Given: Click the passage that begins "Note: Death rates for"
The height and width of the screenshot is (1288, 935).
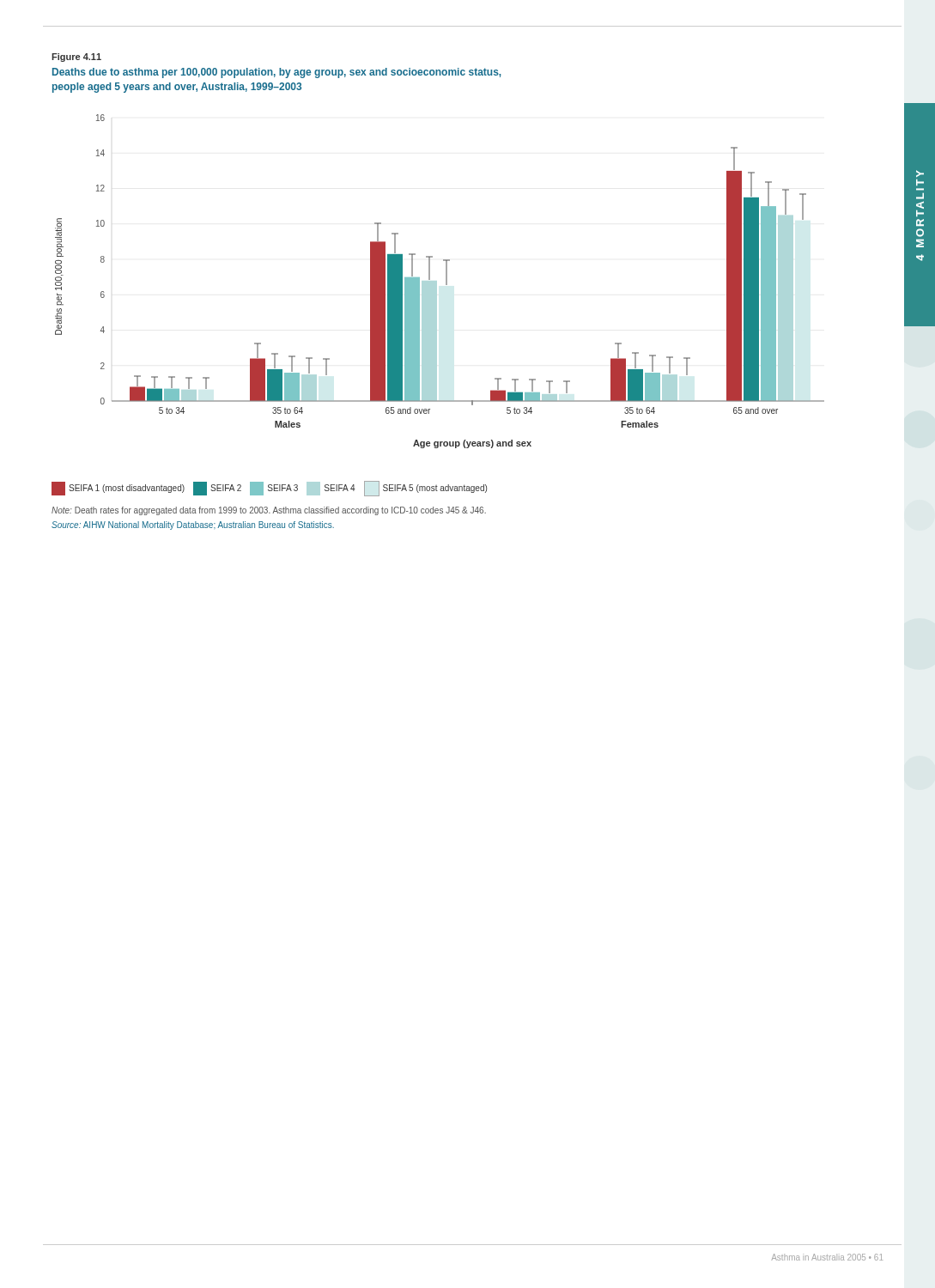Looking at the screenshot, I should pyautogui.click(x=269, y=510).
